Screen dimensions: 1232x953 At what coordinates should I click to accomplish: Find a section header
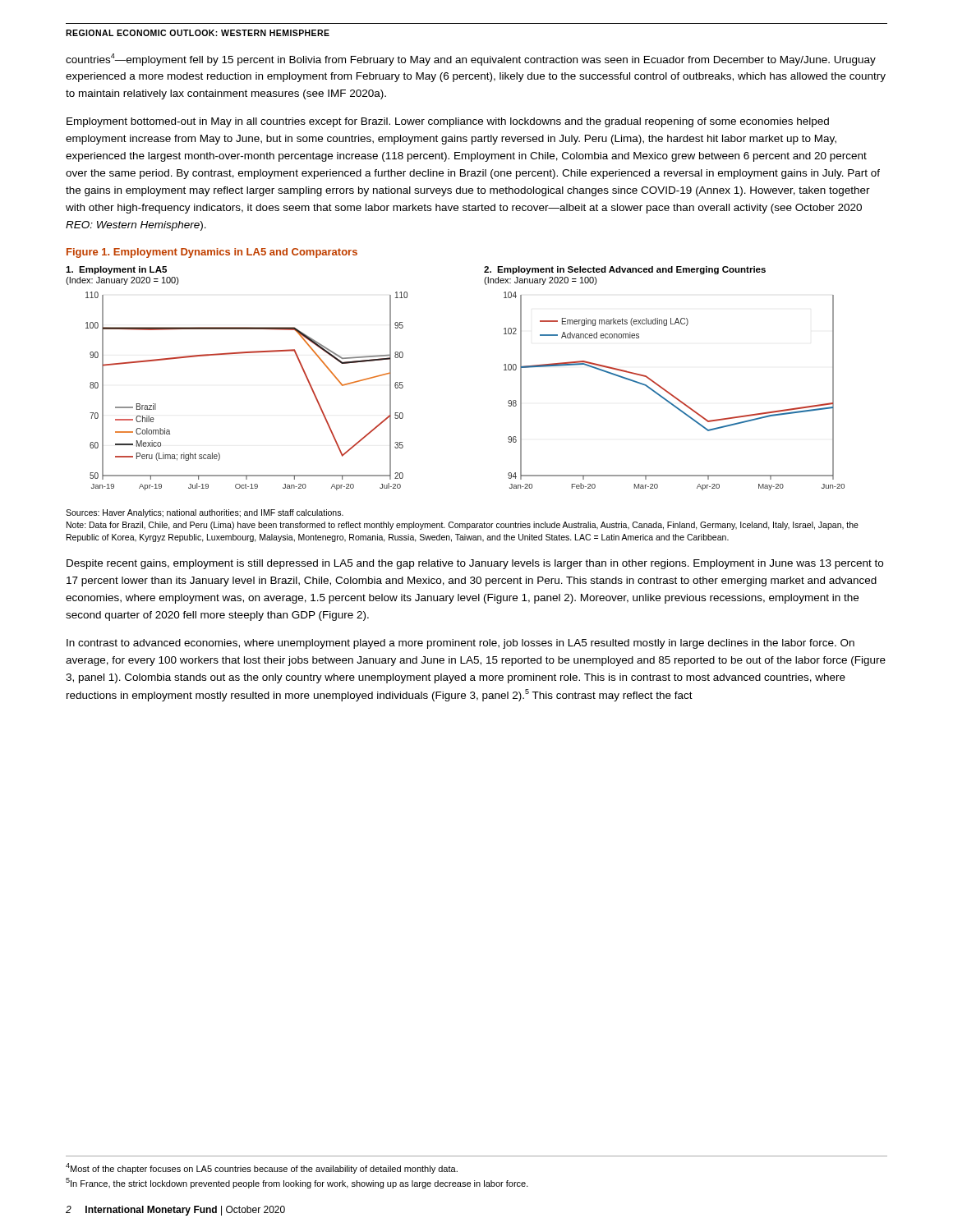click(212, 251)
